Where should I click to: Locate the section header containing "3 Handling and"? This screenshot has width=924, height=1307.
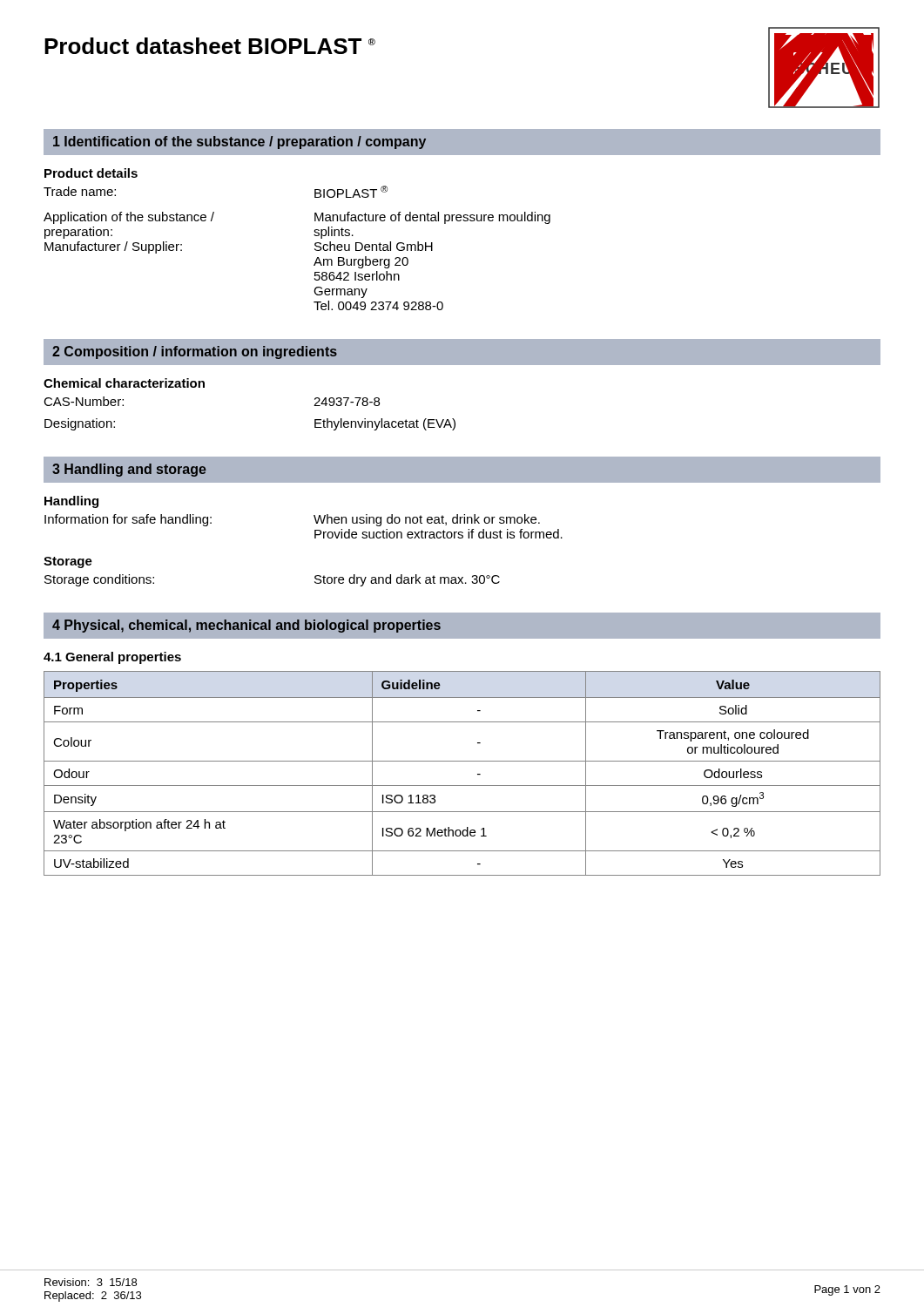[129, 469]
